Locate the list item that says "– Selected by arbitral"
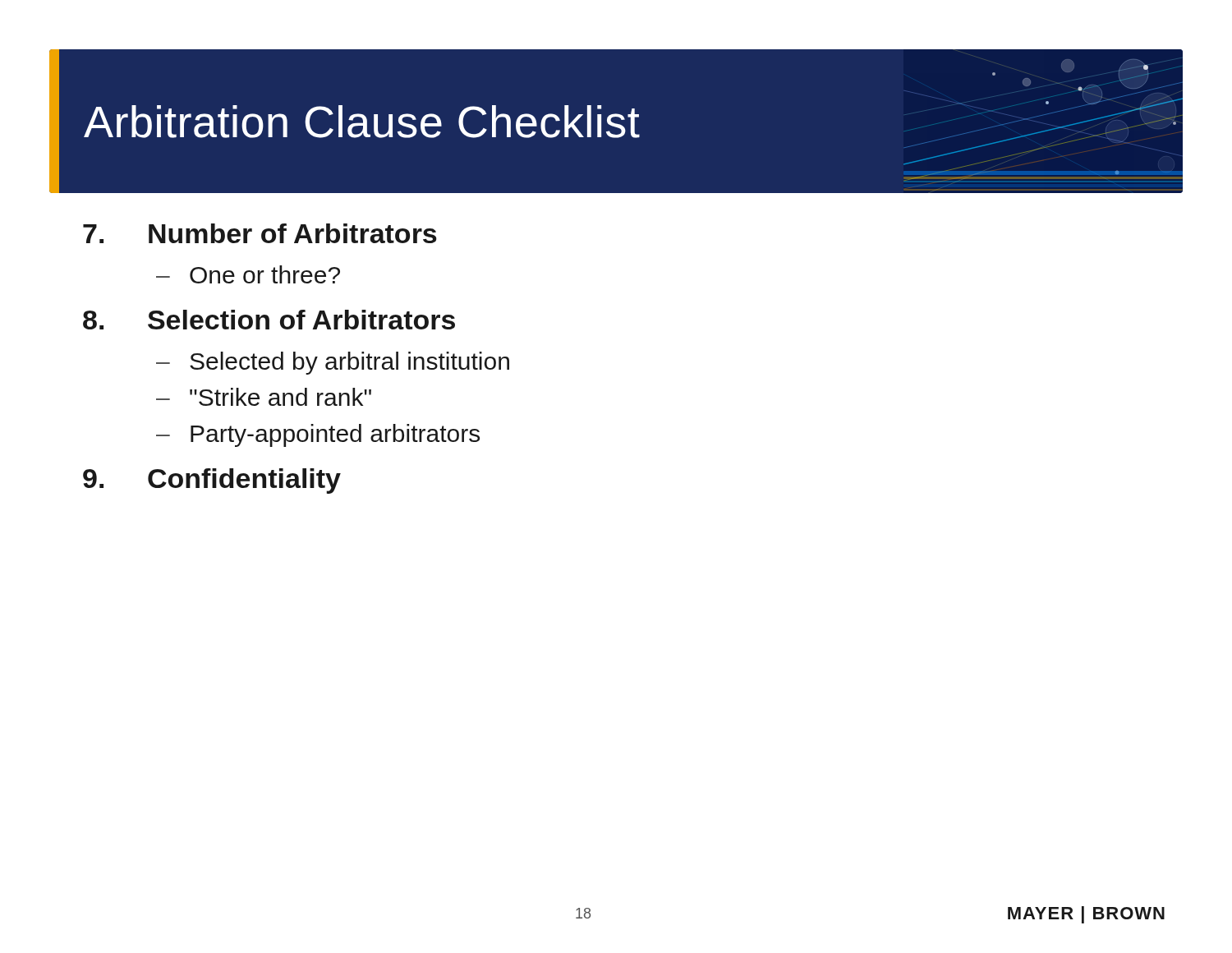The height and width of the screenshot is (953, 1232). click(333, 362)
